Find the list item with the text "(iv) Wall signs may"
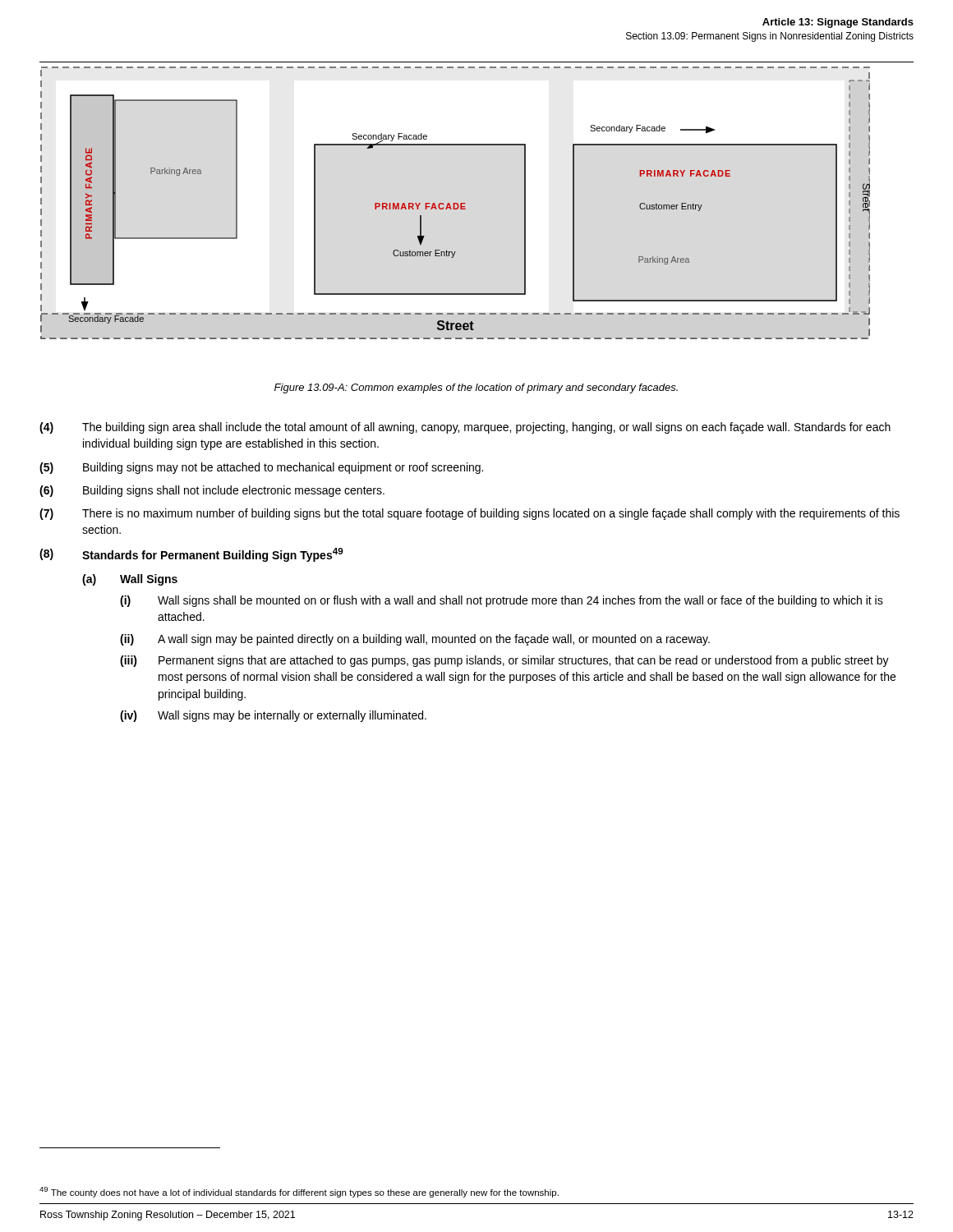This screenshot has width=953, height=1232. point(273,716)
